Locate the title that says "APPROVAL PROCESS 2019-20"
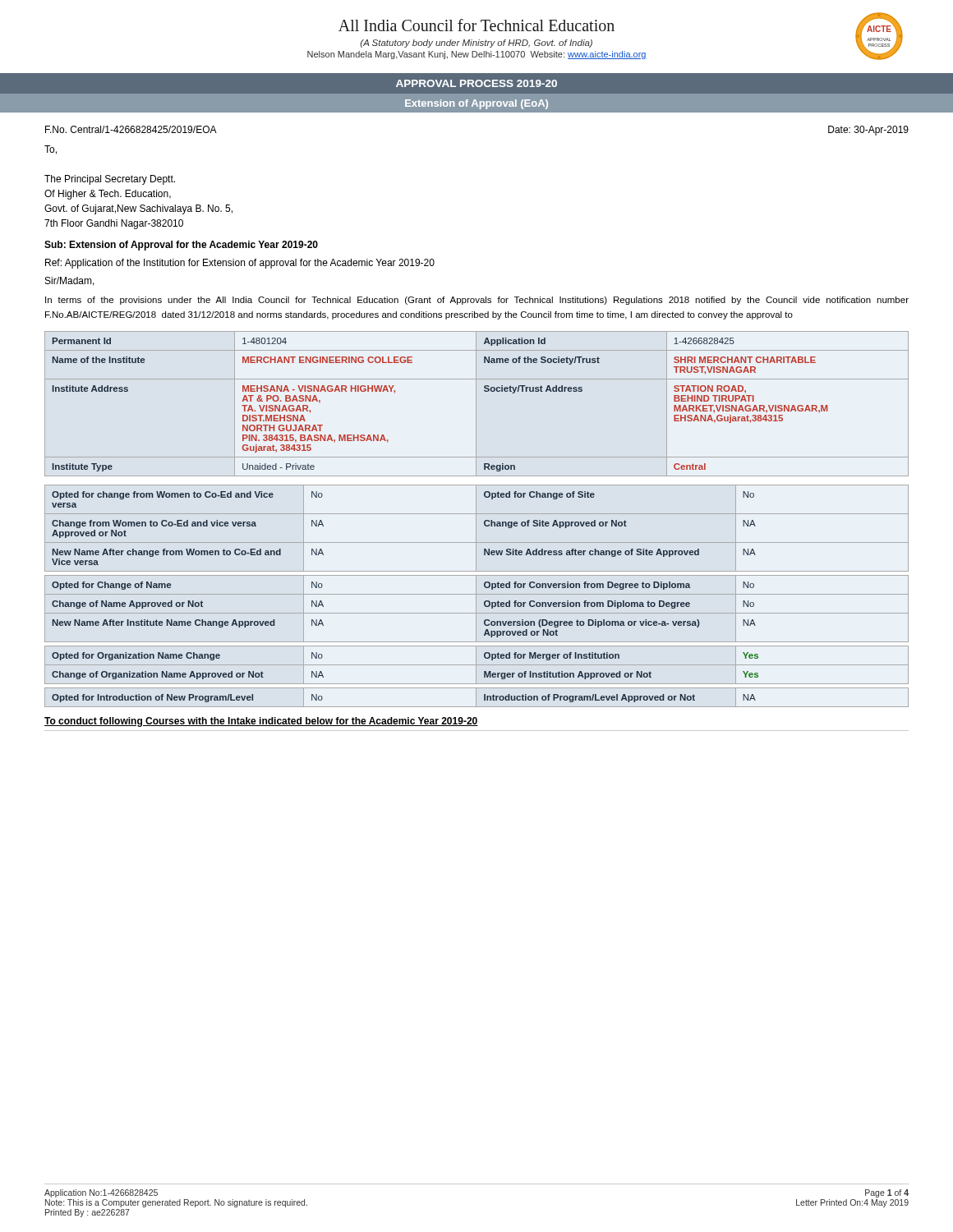Viewport: 953px width, 1232px height. pyautogui.click(x=476, y=83)
